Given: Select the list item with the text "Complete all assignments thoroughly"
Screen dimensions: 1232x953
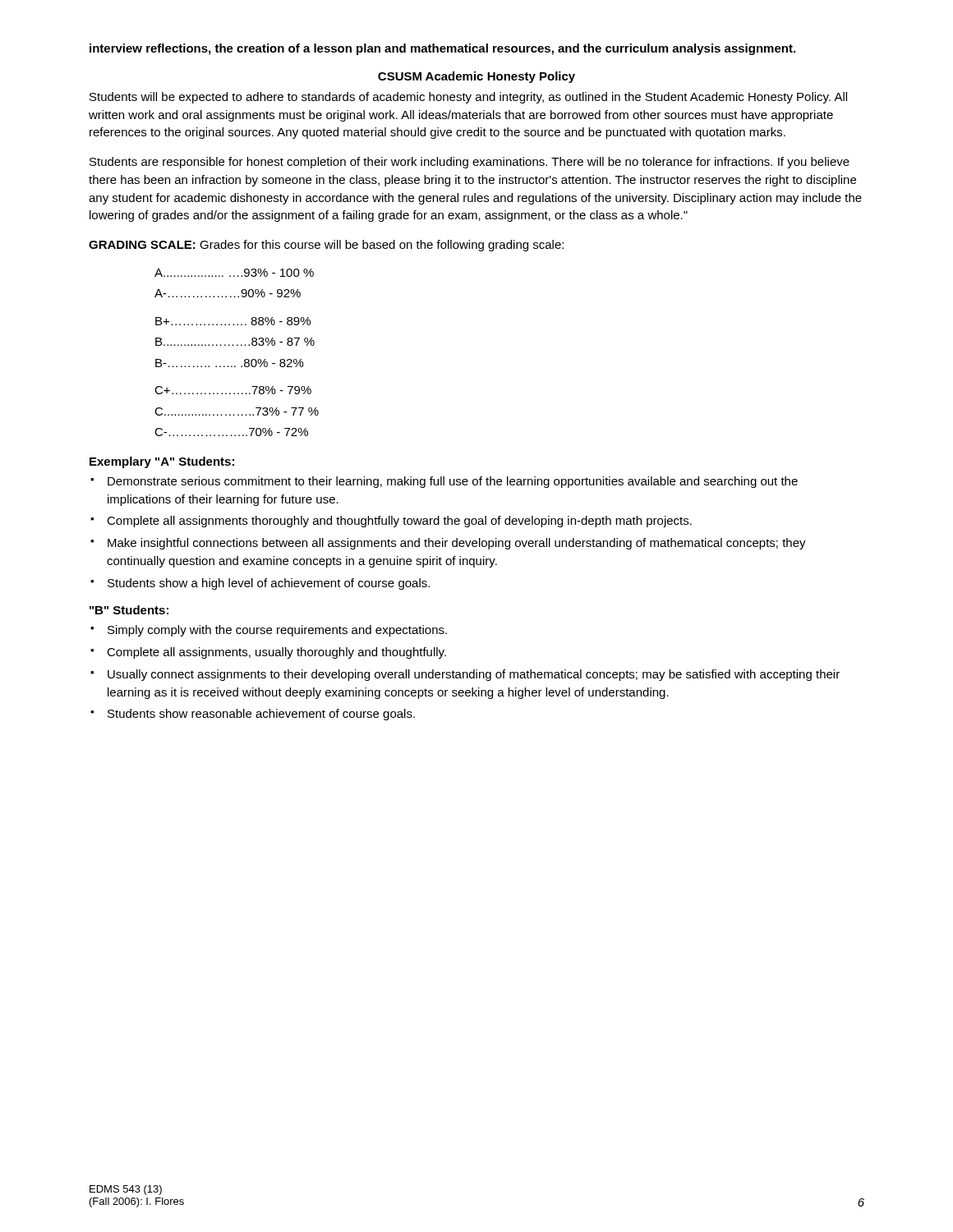Looking at the screenshot, I should [400, 521].
